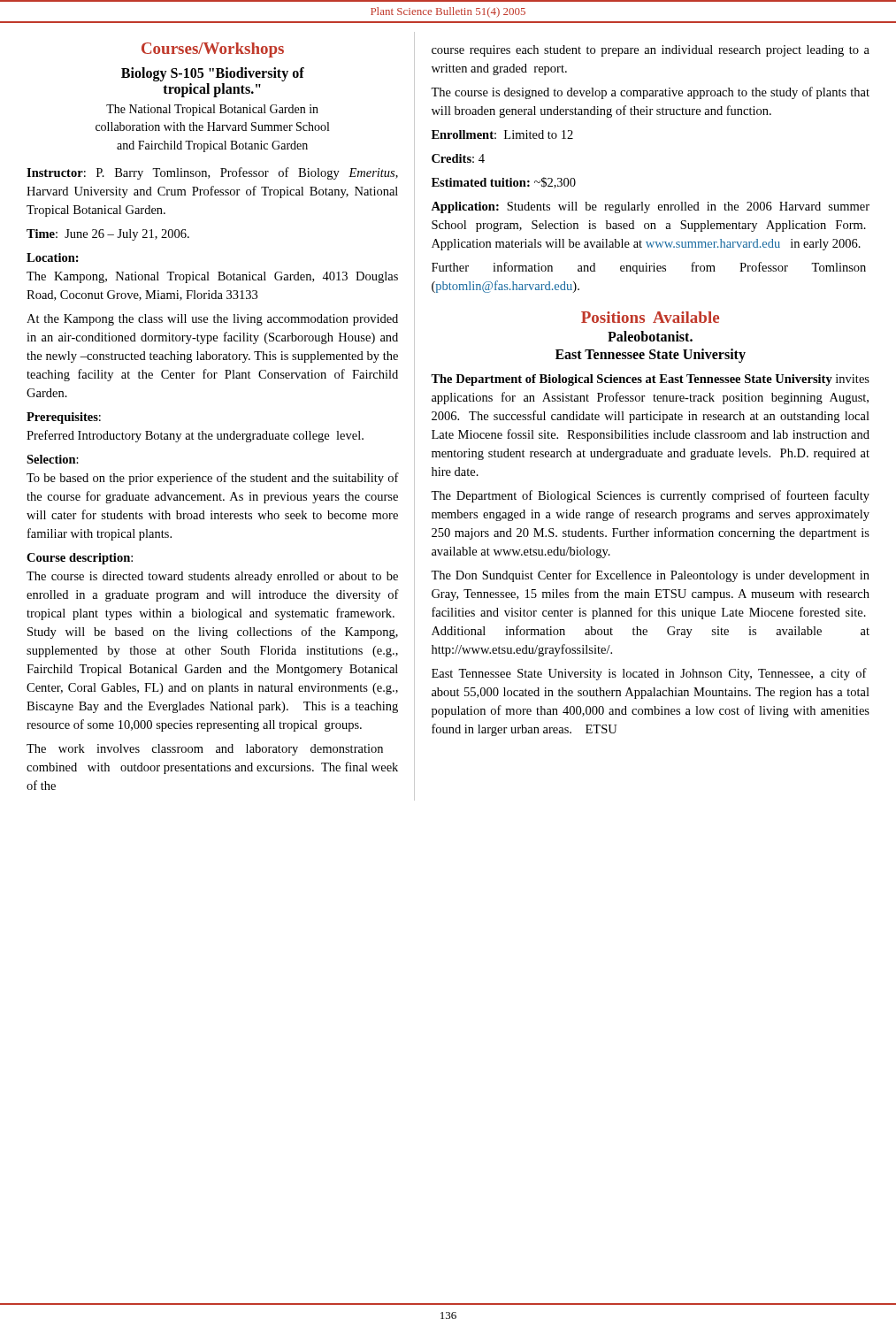Click on the text block starting "Course description: The course is directed toward students"
Viewport: 896px width, 1327px height.
click(x=212, y=641)
